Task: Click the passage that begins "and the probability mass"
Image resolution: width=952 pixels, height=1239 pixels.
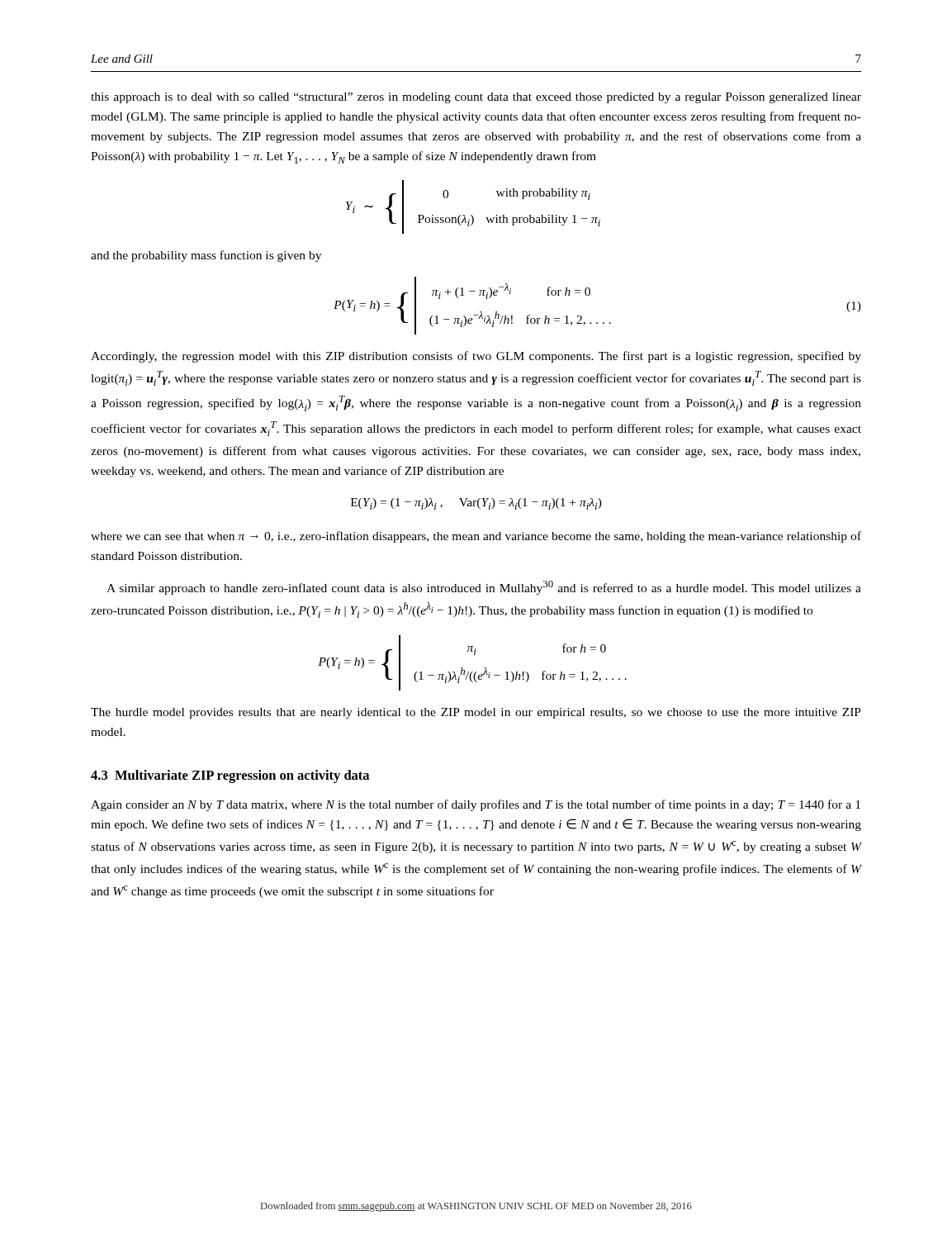Action: tap(206, 256)
